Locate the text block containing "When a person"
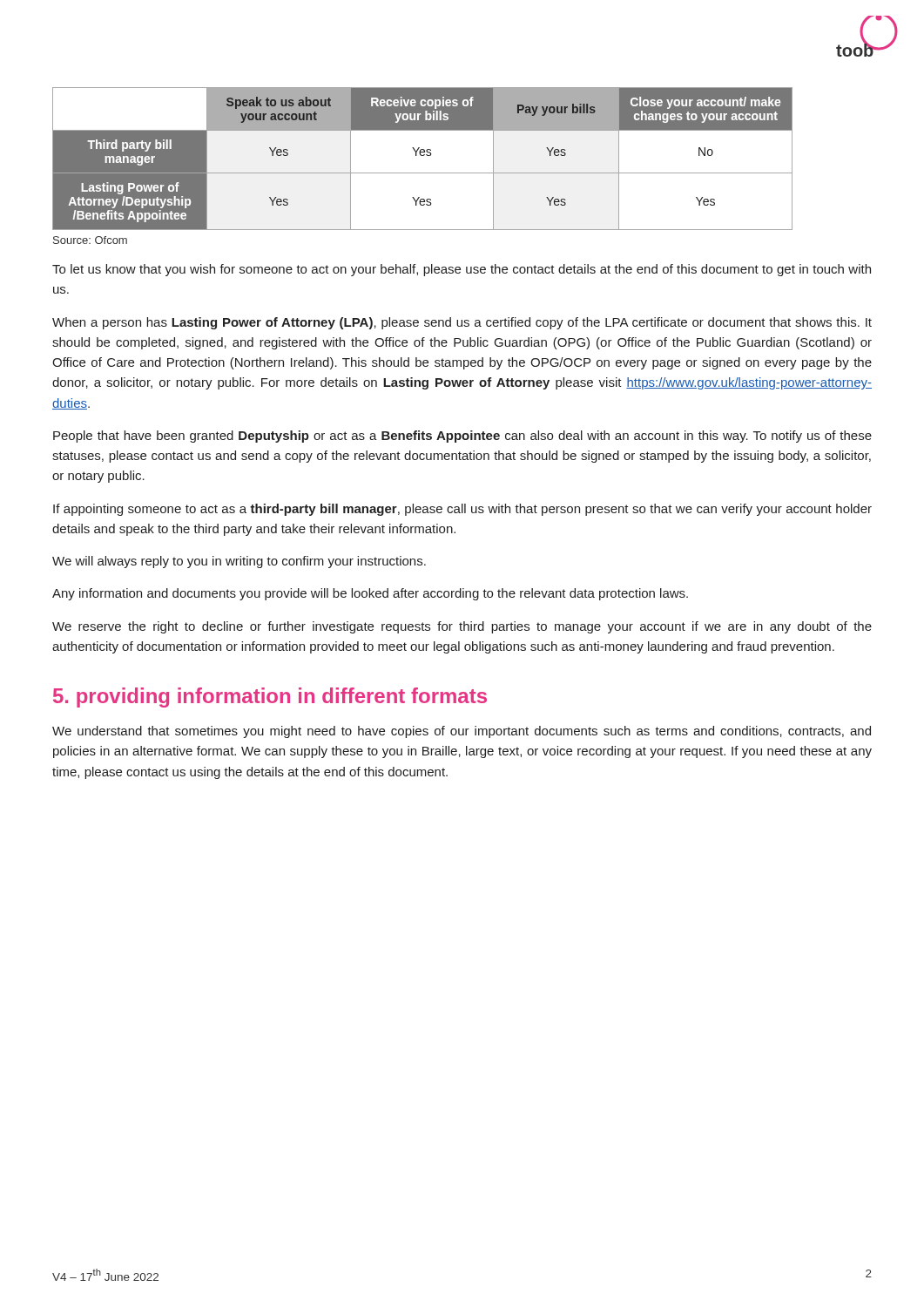This screenshot has height=1307, width=924. point(462,362)
